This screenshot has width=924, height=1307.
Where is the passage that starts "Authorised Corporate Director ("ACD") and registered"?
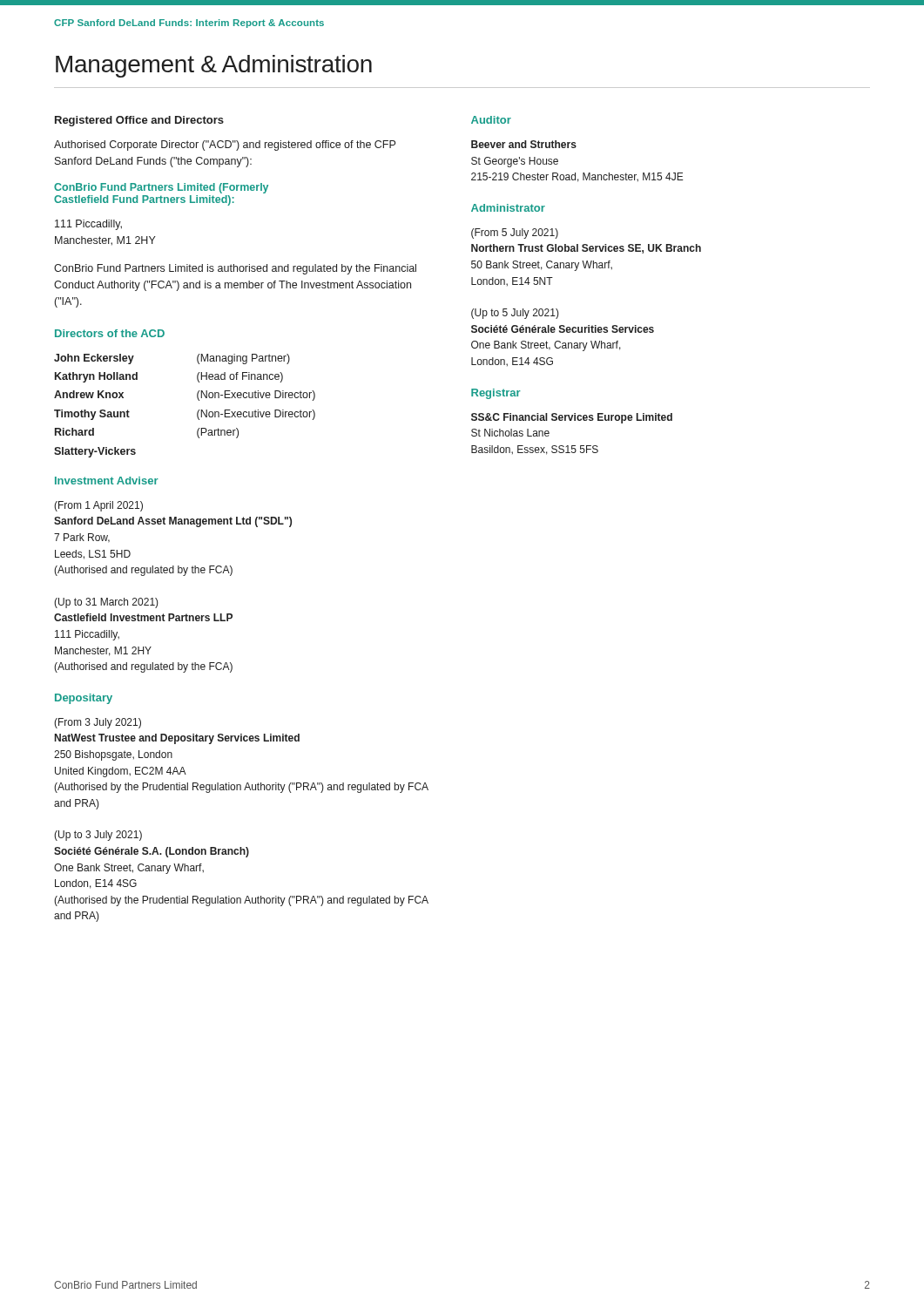(245, 154)
